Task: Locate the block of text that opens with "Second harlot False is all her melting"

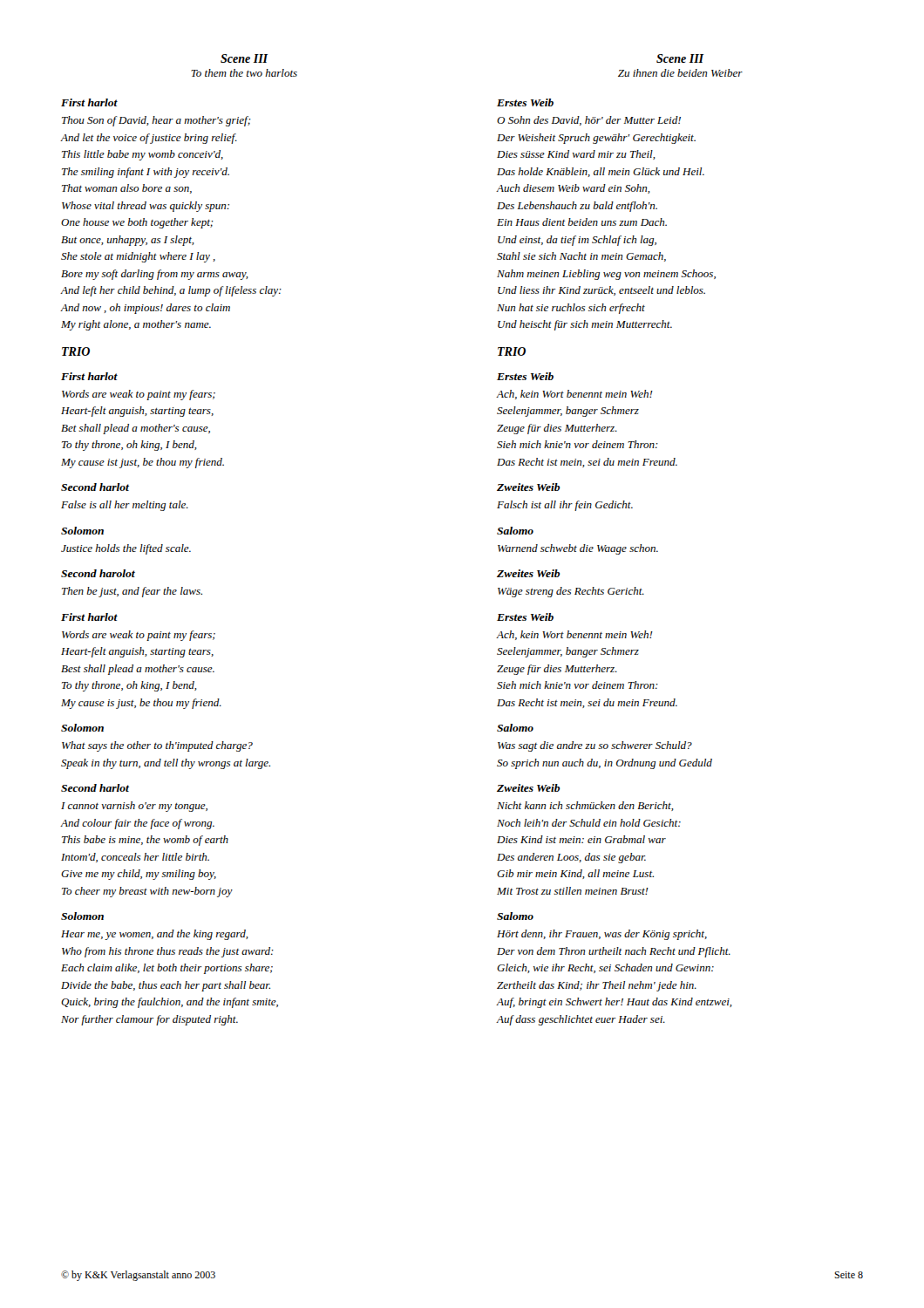Action: pos(95,487)
